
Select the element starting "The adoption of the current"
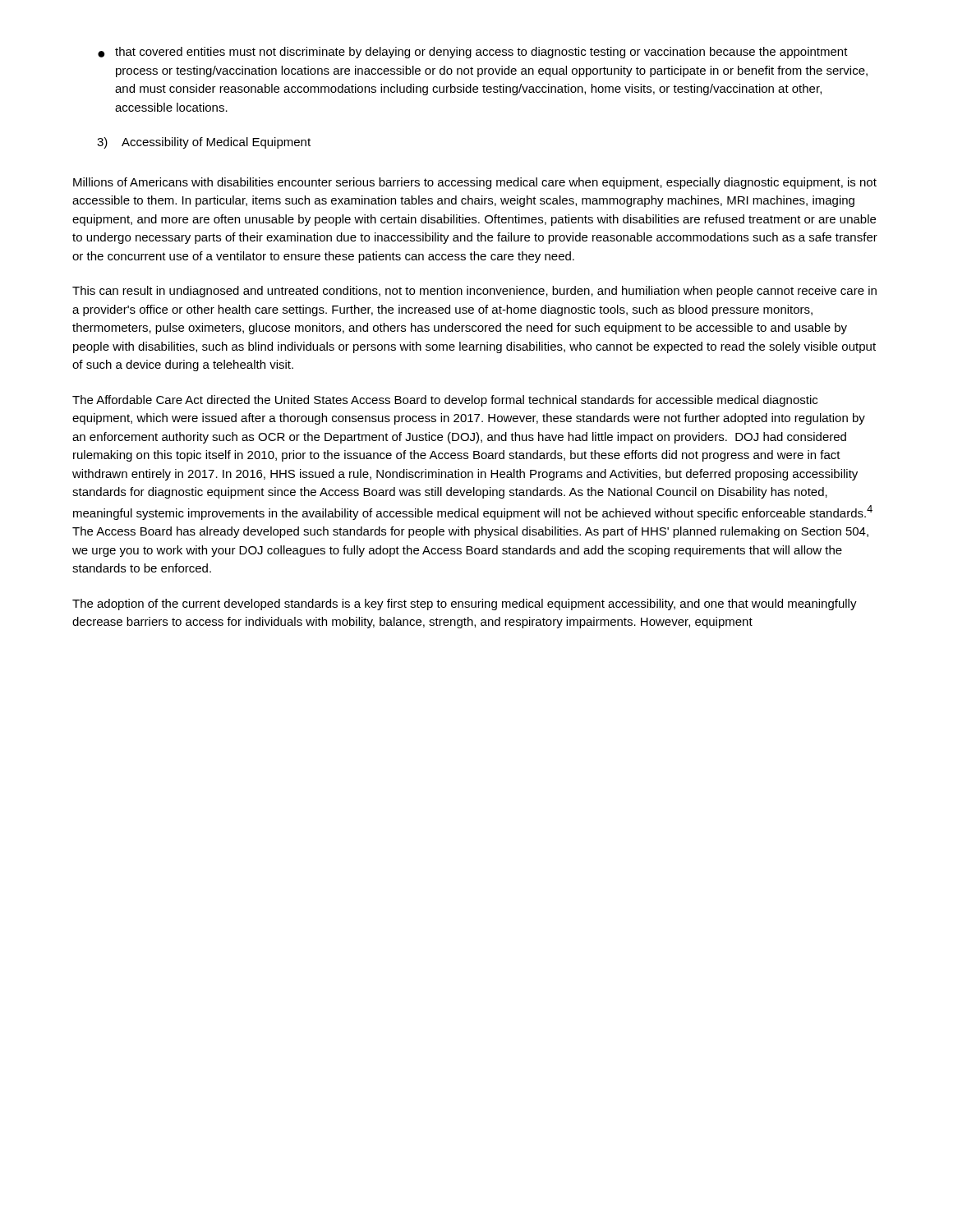coord(464,612)
